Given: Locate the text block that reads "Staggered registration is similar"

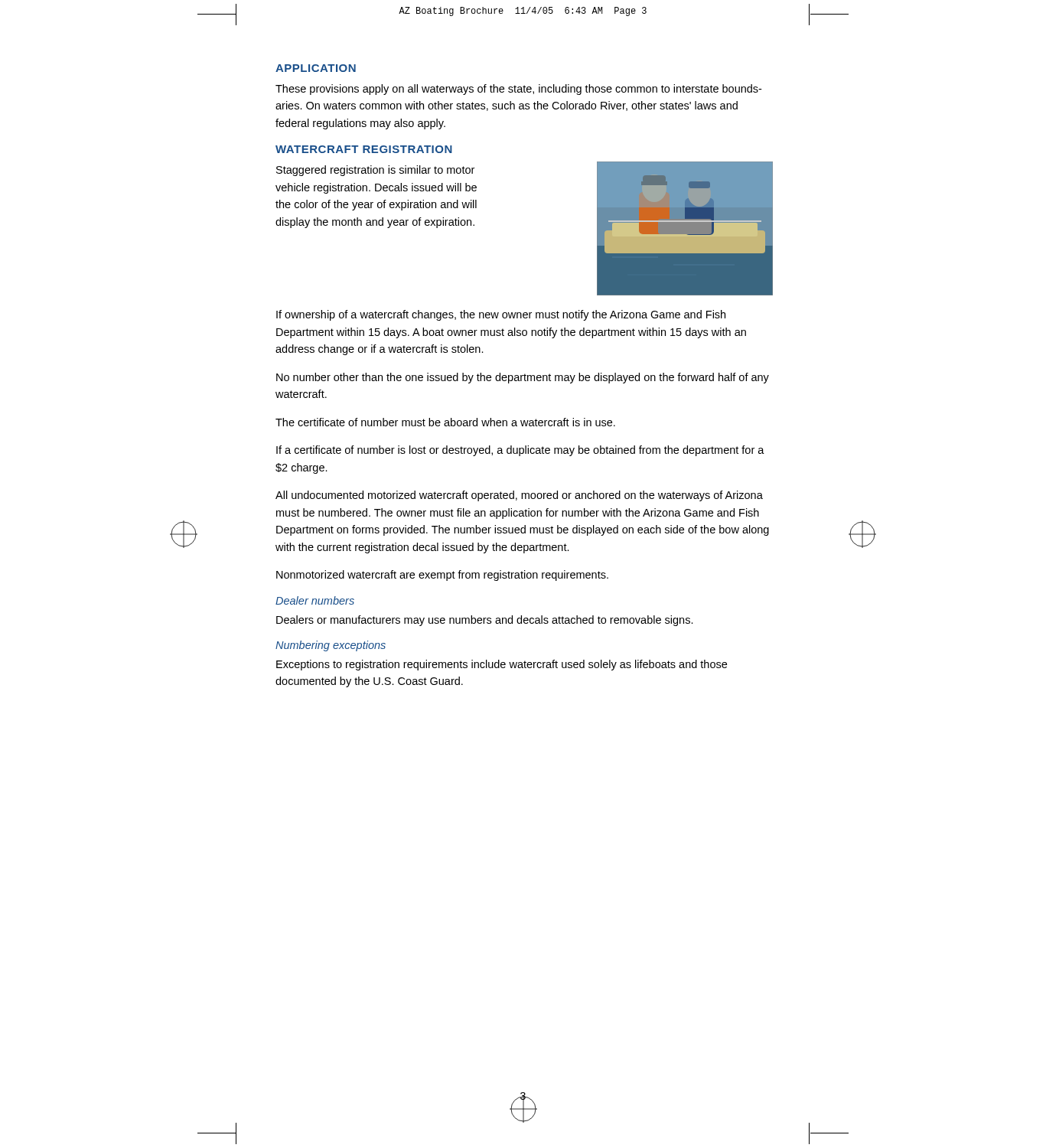Looking at the screenshot, I should pos(376,196).
